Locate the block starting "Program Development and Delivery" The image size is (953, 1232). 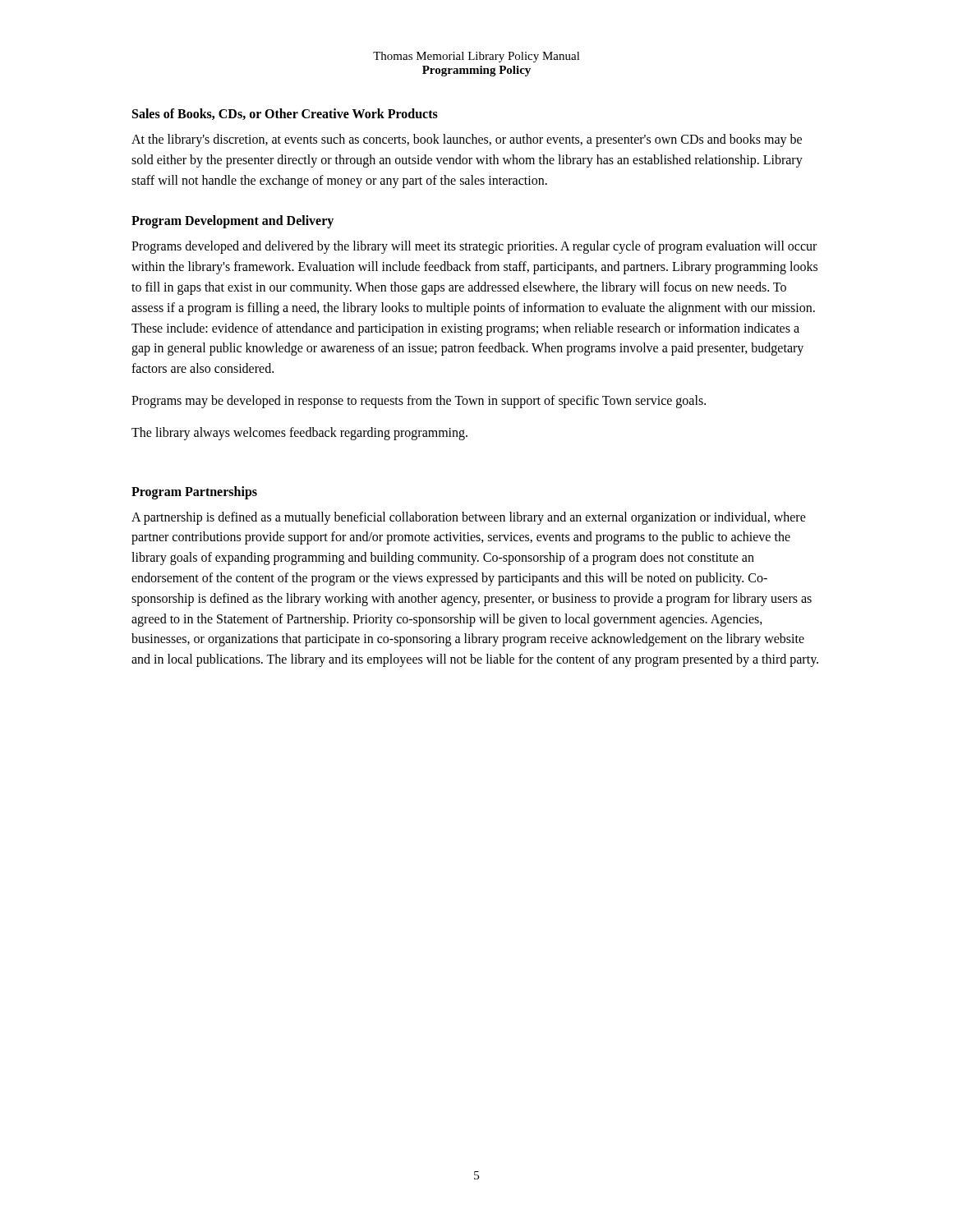233,221
